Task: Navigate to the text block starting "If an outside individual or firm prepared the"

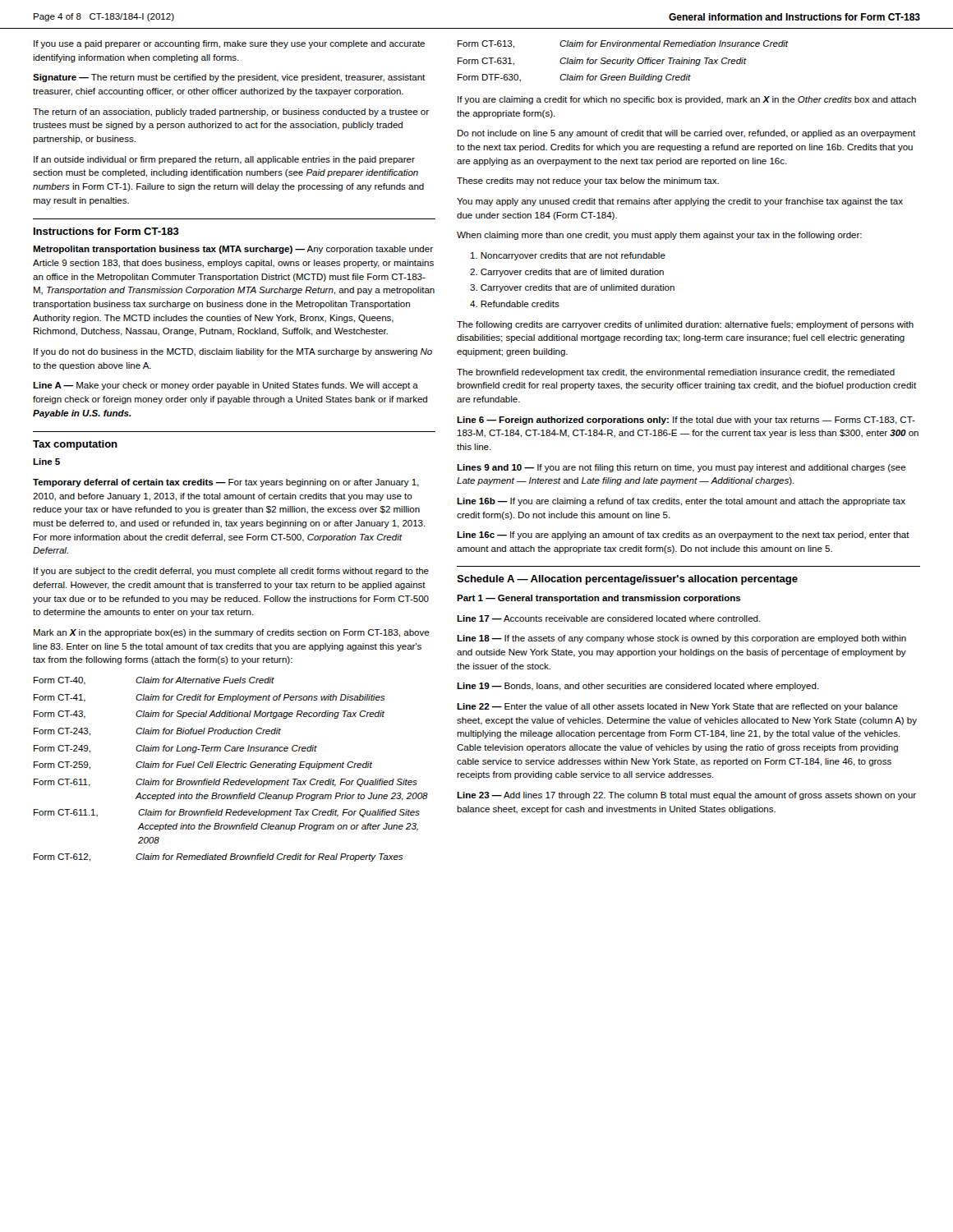Action: pyautogui.click(x=234, y=180)
